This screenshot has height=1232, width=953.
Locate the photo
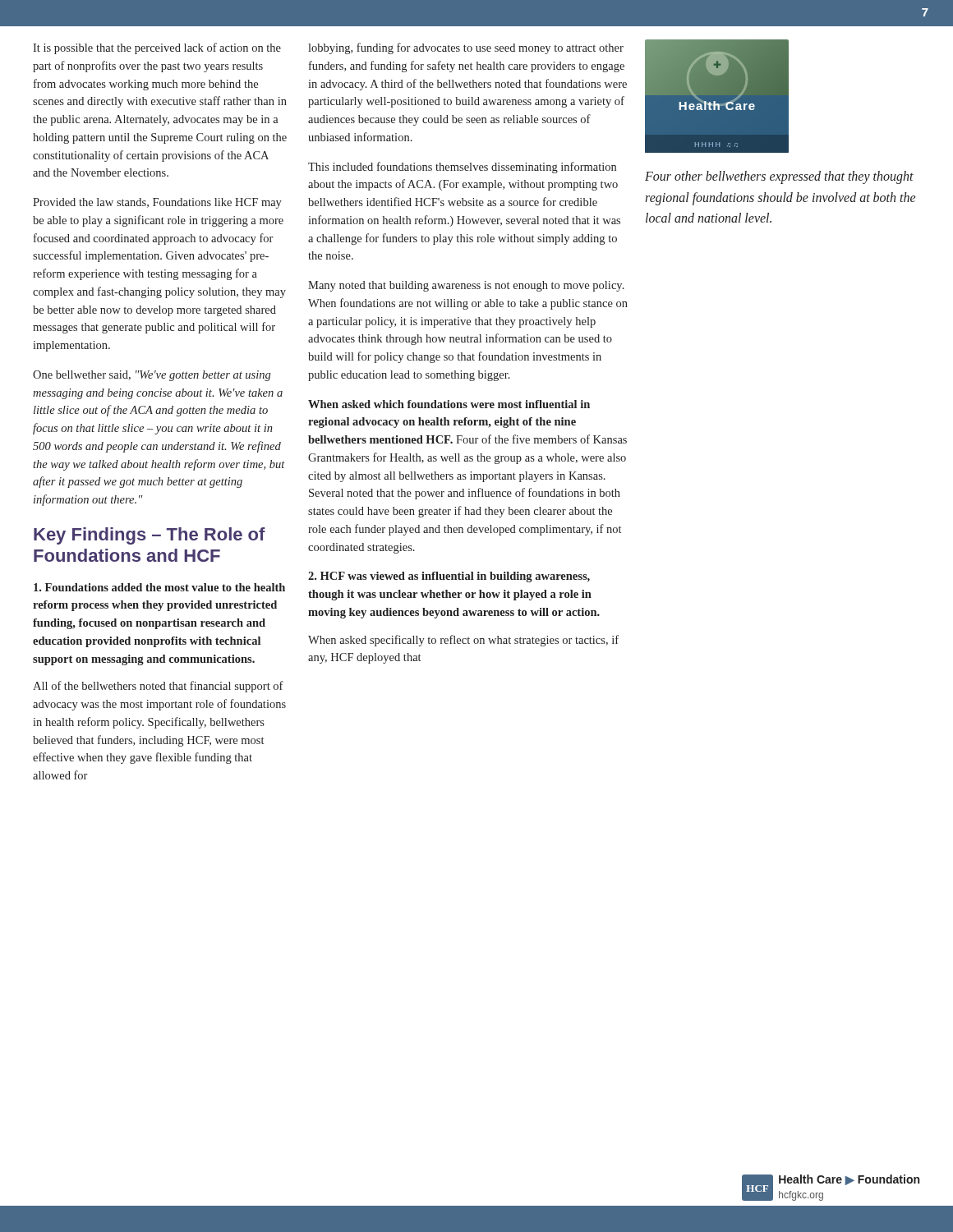point(780,96)
